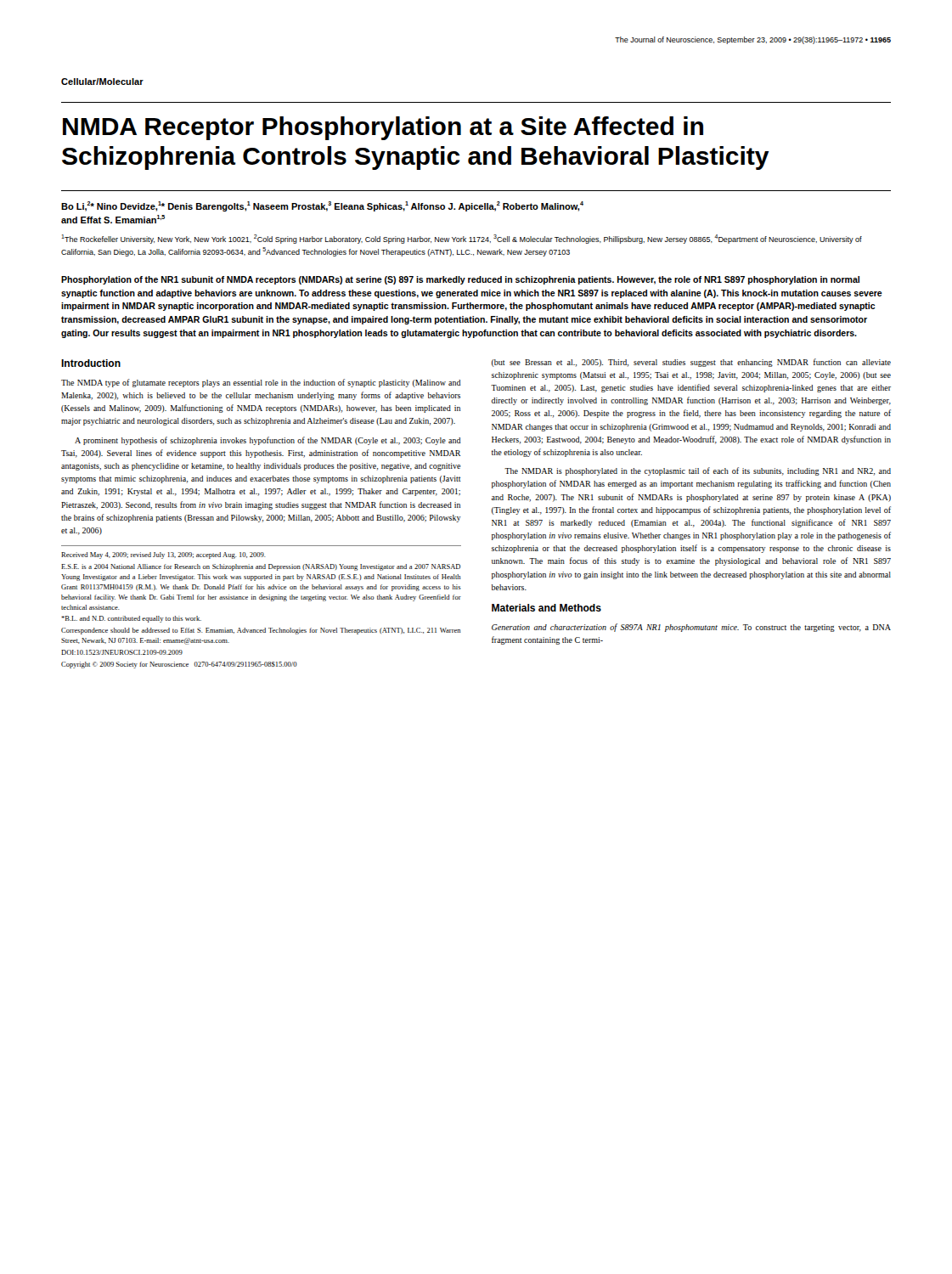This screenshot has height=1274, width=952.
Task: Point to the text block starting "1The Rockefeller University, New York, New York 10021,"
Action: point(461,245)
